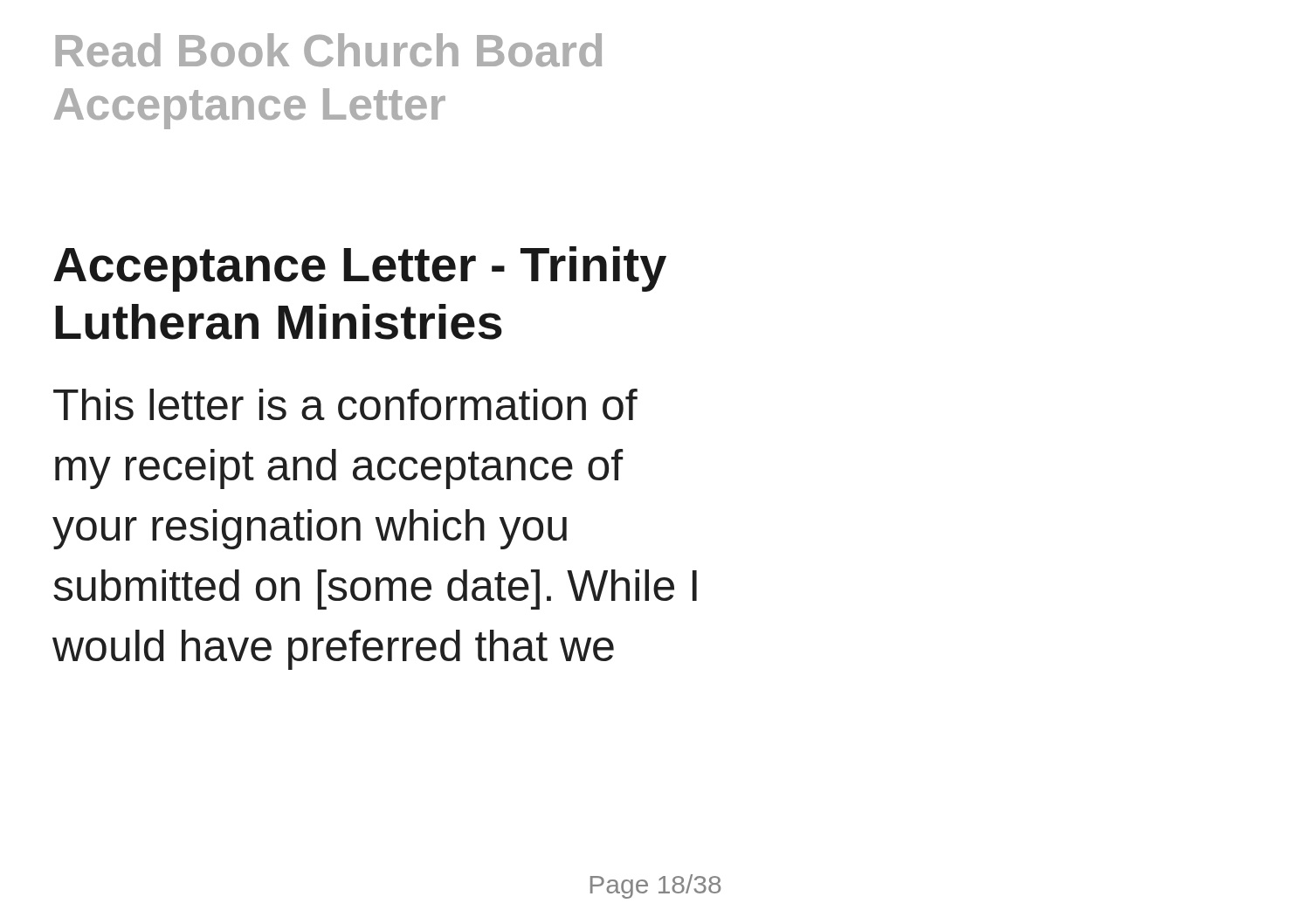Point to the element starting "Acceptance Letter - TrinityLutheran Ministries"
Viewport: 1310px width, 924px height.
tap(360, 293)
